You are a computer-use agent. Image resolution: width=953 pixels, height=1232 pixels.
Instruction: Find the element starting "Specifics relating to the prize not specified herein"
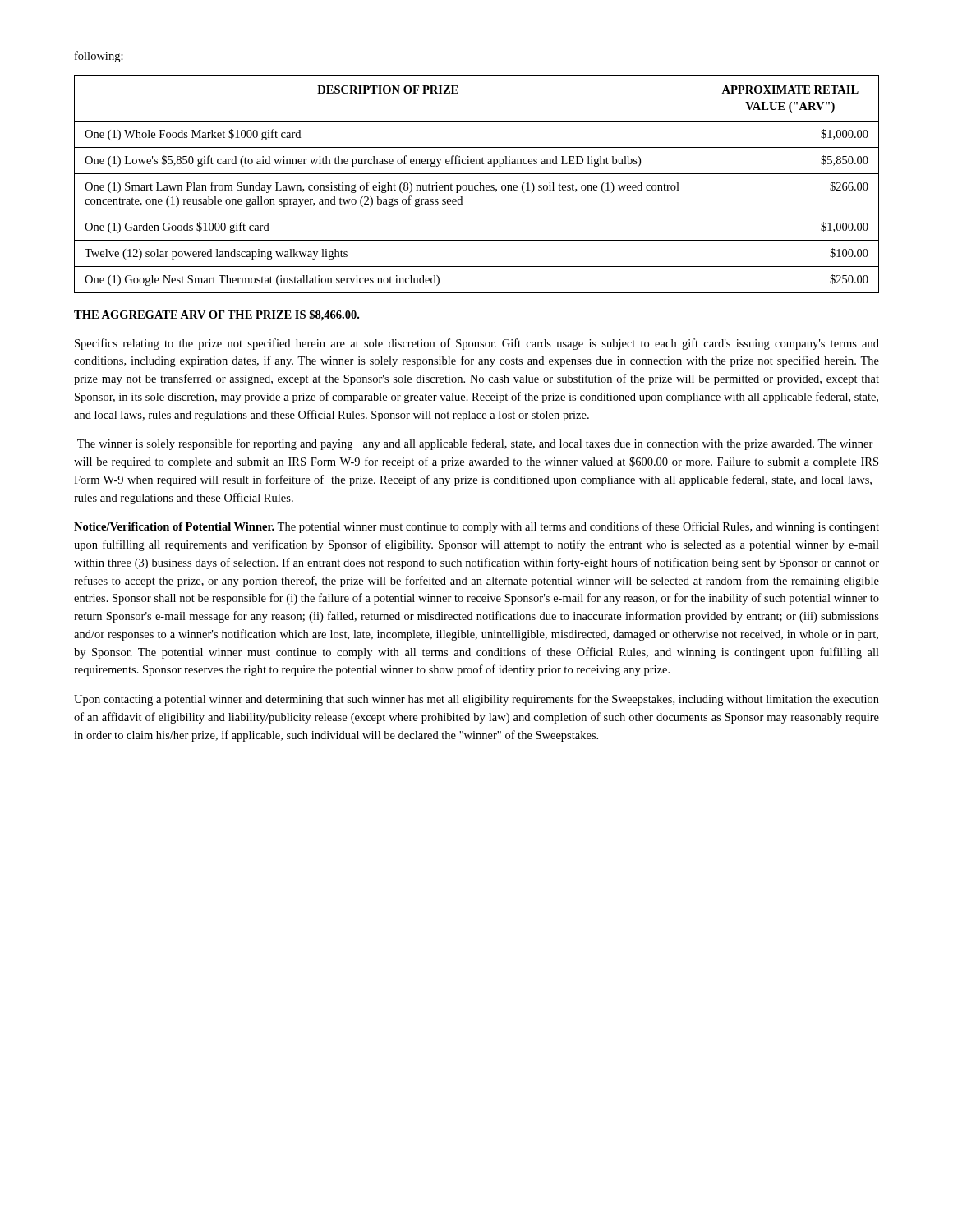click(476, 379)
